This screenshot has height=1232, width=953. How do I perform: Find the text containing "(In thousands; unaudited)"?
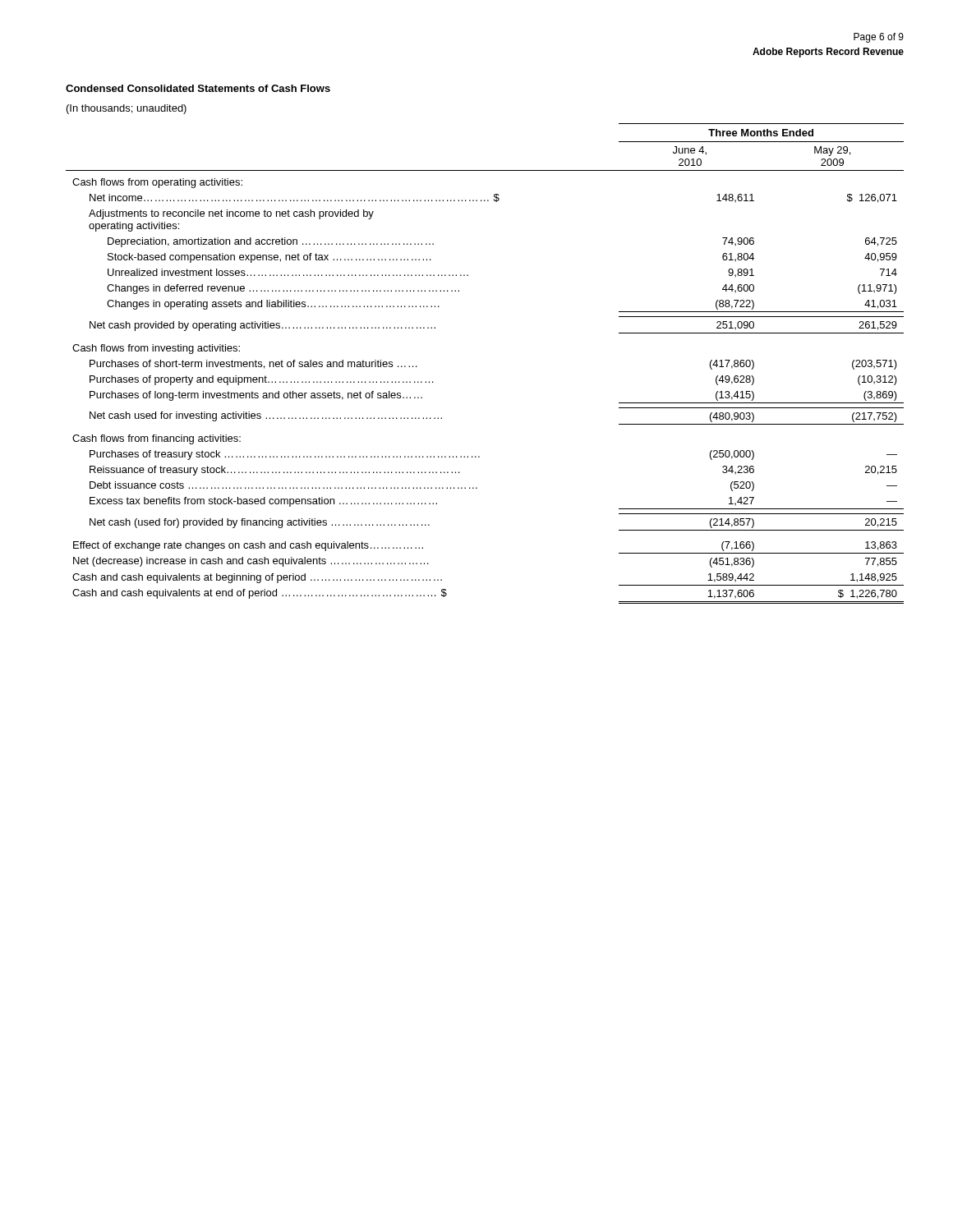(126, 108)
